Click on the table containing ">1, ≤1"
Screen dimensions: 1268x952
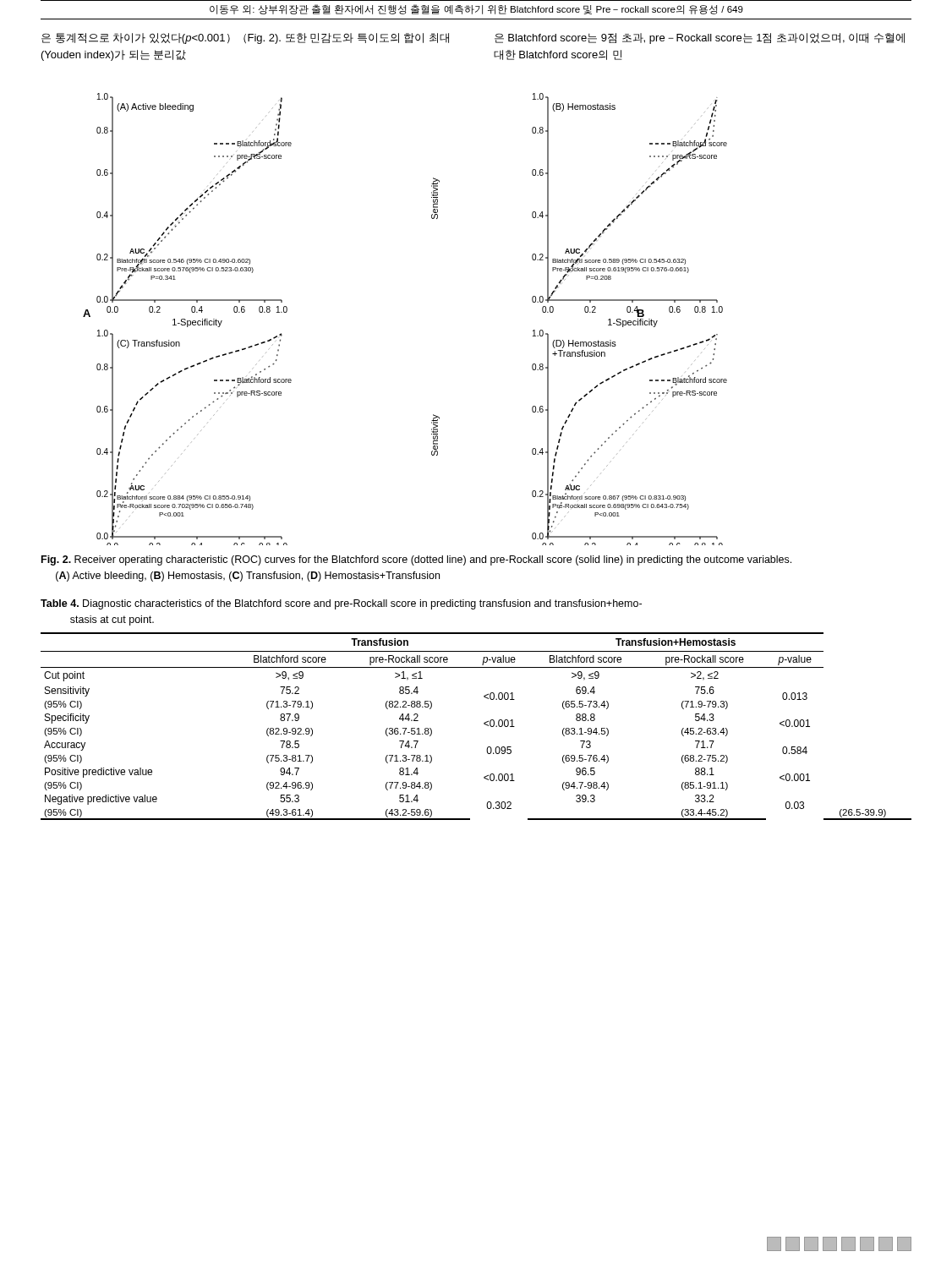tap(476, 726)
